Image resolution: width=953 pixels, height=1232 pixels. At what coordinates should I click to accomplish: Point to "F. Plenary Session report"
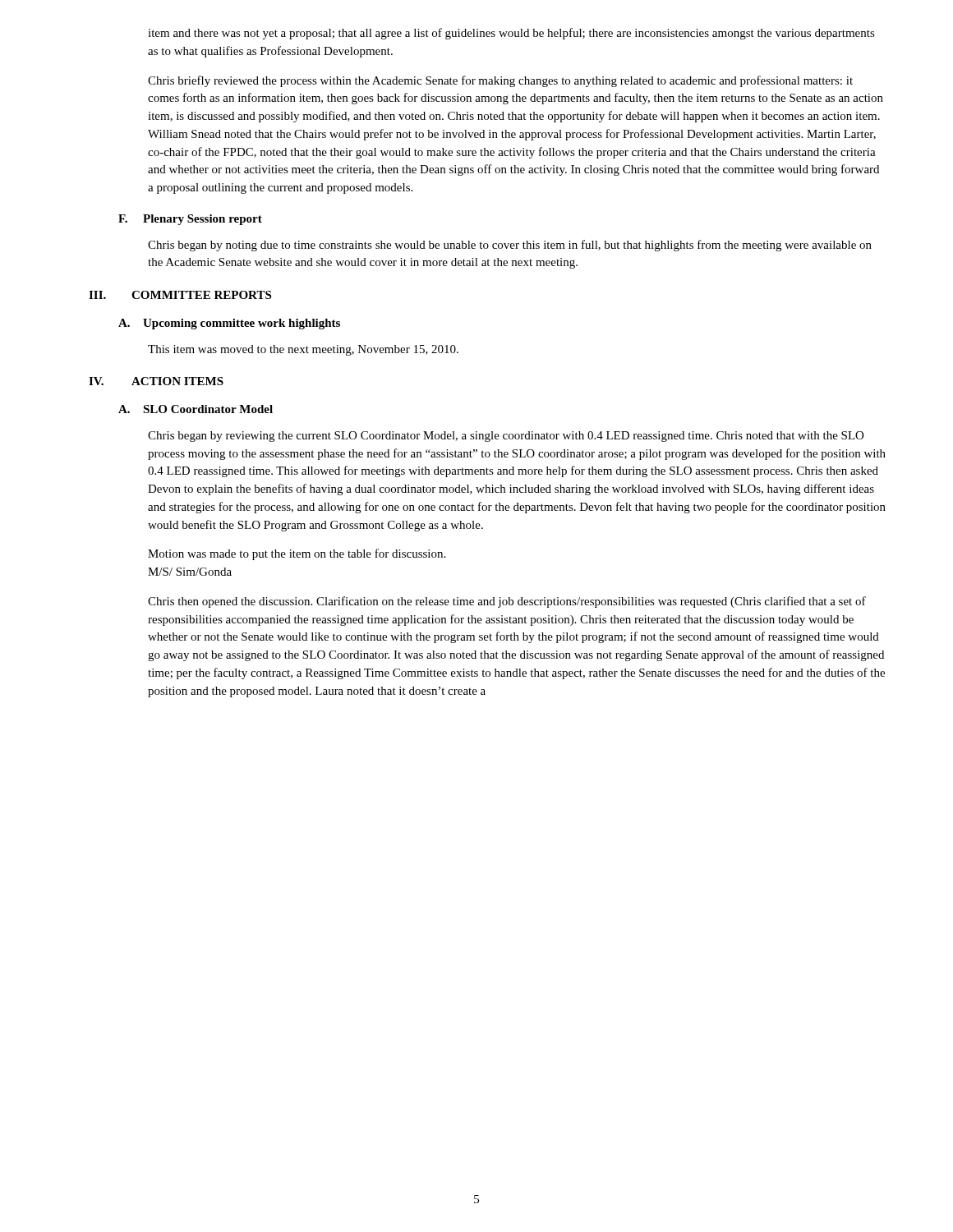(x=190, y=219)
